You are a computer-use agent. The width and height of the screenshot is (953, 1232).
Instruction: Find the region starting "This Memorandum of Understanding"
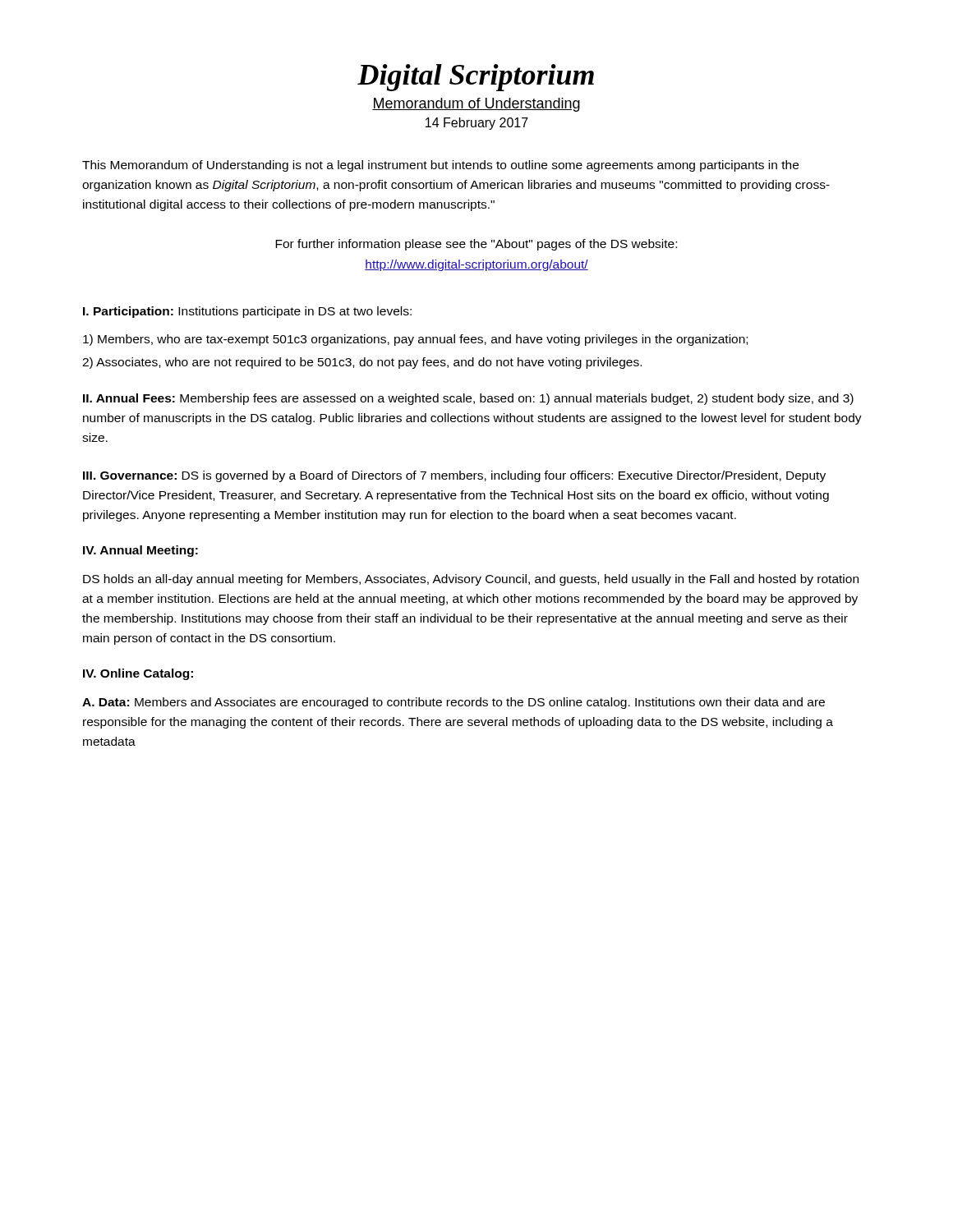(x=456, y=184)
